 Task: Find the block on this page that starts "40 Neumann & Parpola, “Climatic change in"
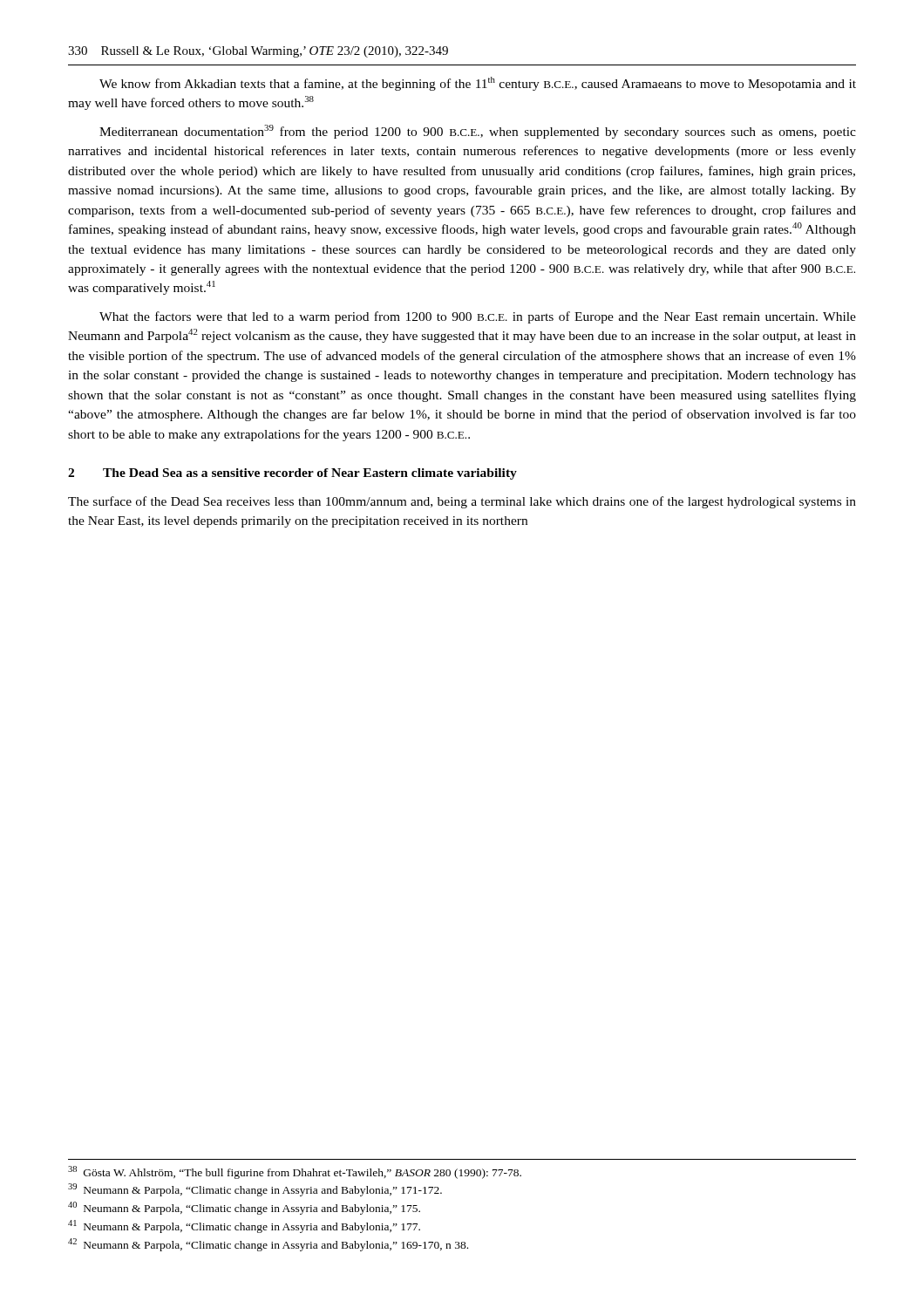click(x=244, y=1208)
